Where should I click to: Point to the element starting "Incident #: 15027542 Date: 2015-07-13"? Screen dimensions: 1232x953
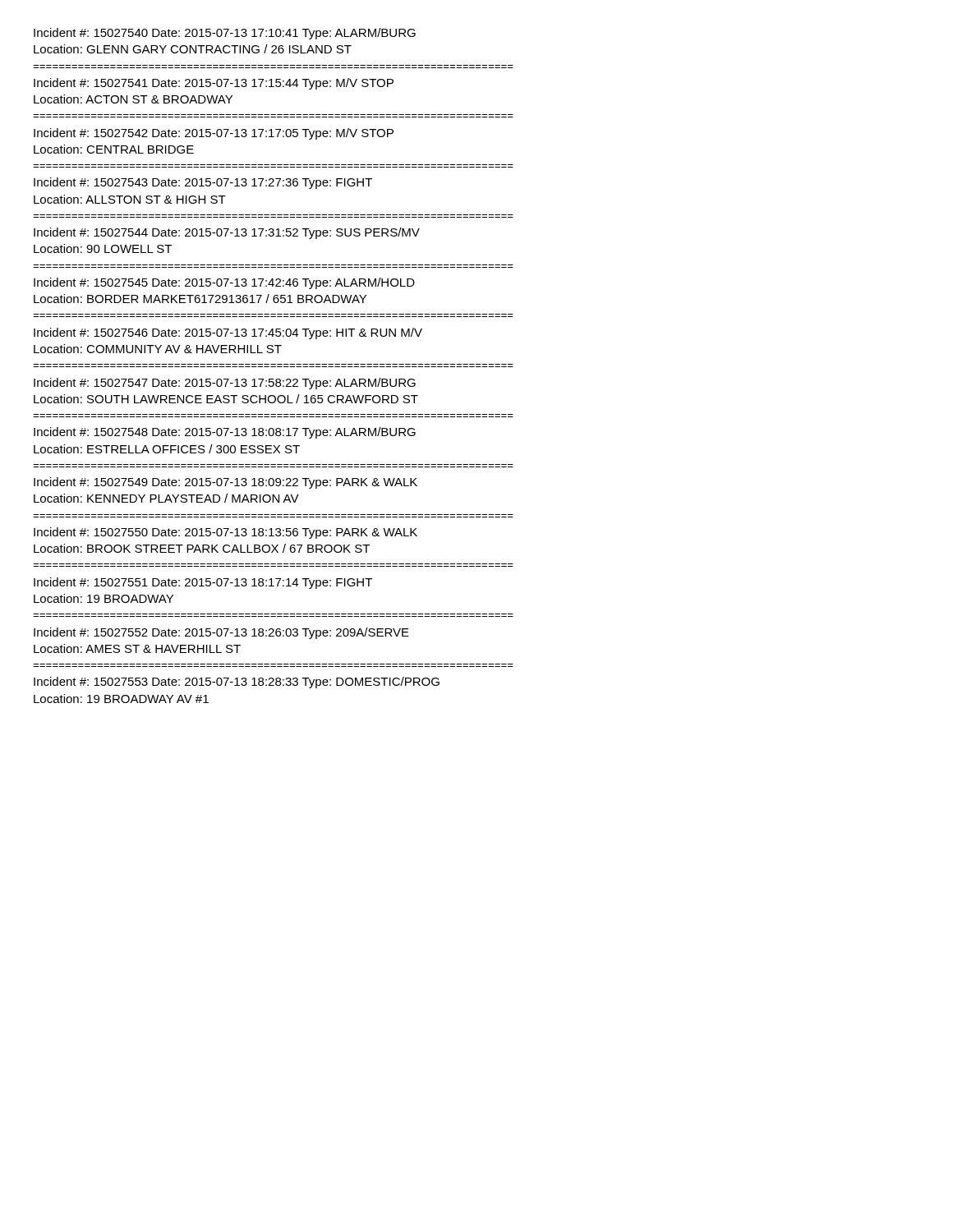[214, 134]
